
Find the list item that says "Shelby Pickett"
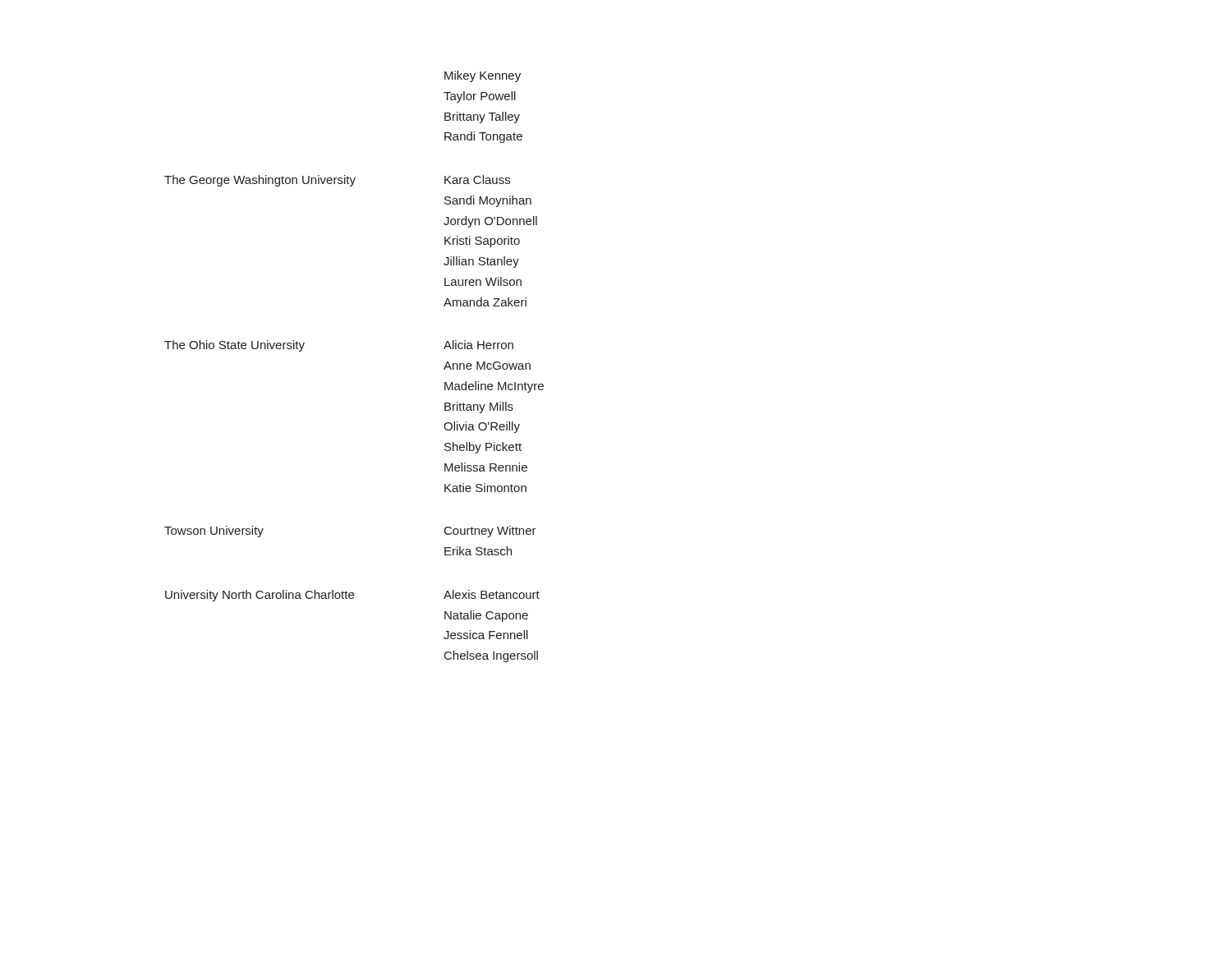click(x=483, y=447)
